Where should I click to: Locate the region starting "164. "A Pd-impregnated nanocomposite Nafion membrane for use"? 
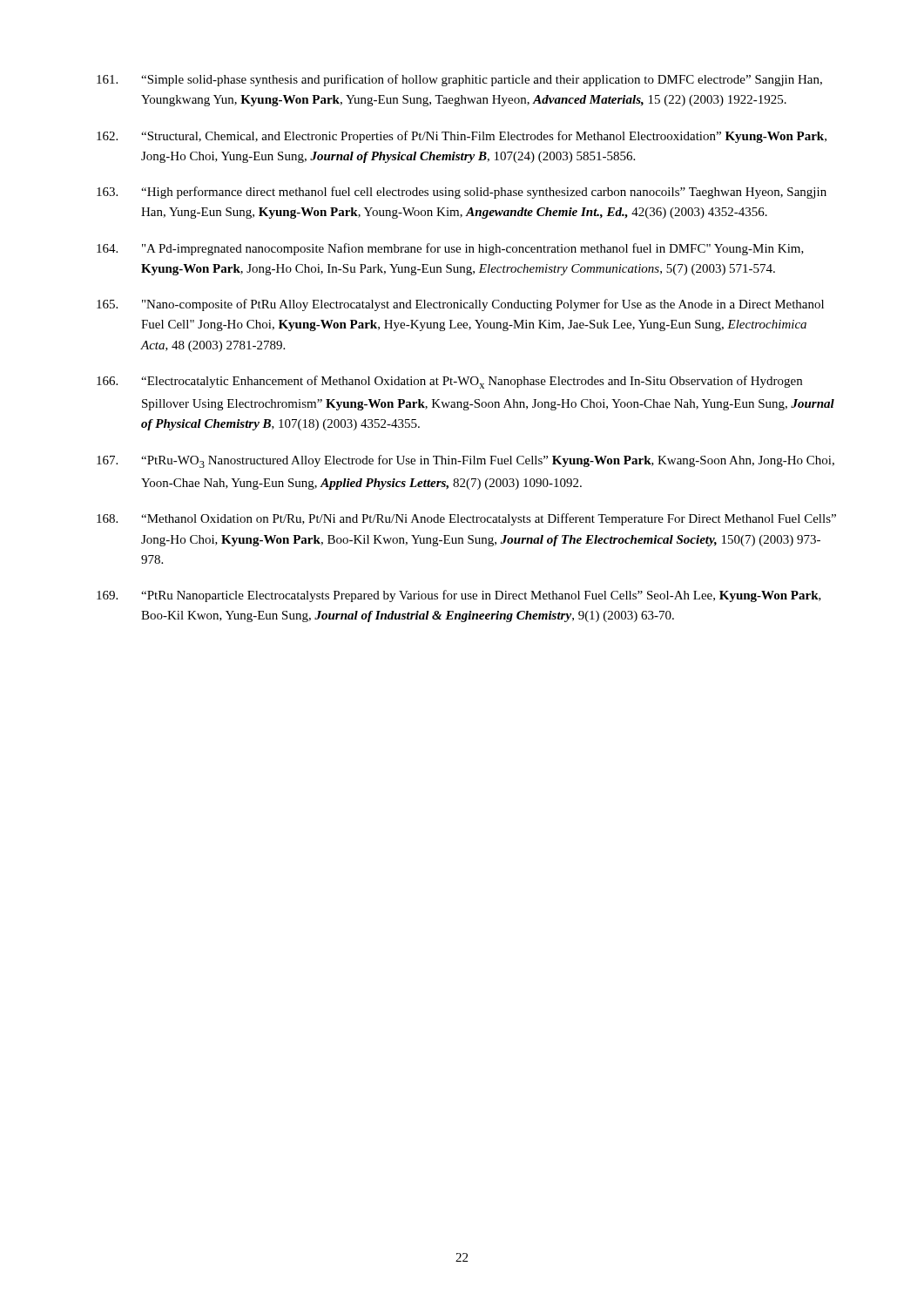click(466, 259)
